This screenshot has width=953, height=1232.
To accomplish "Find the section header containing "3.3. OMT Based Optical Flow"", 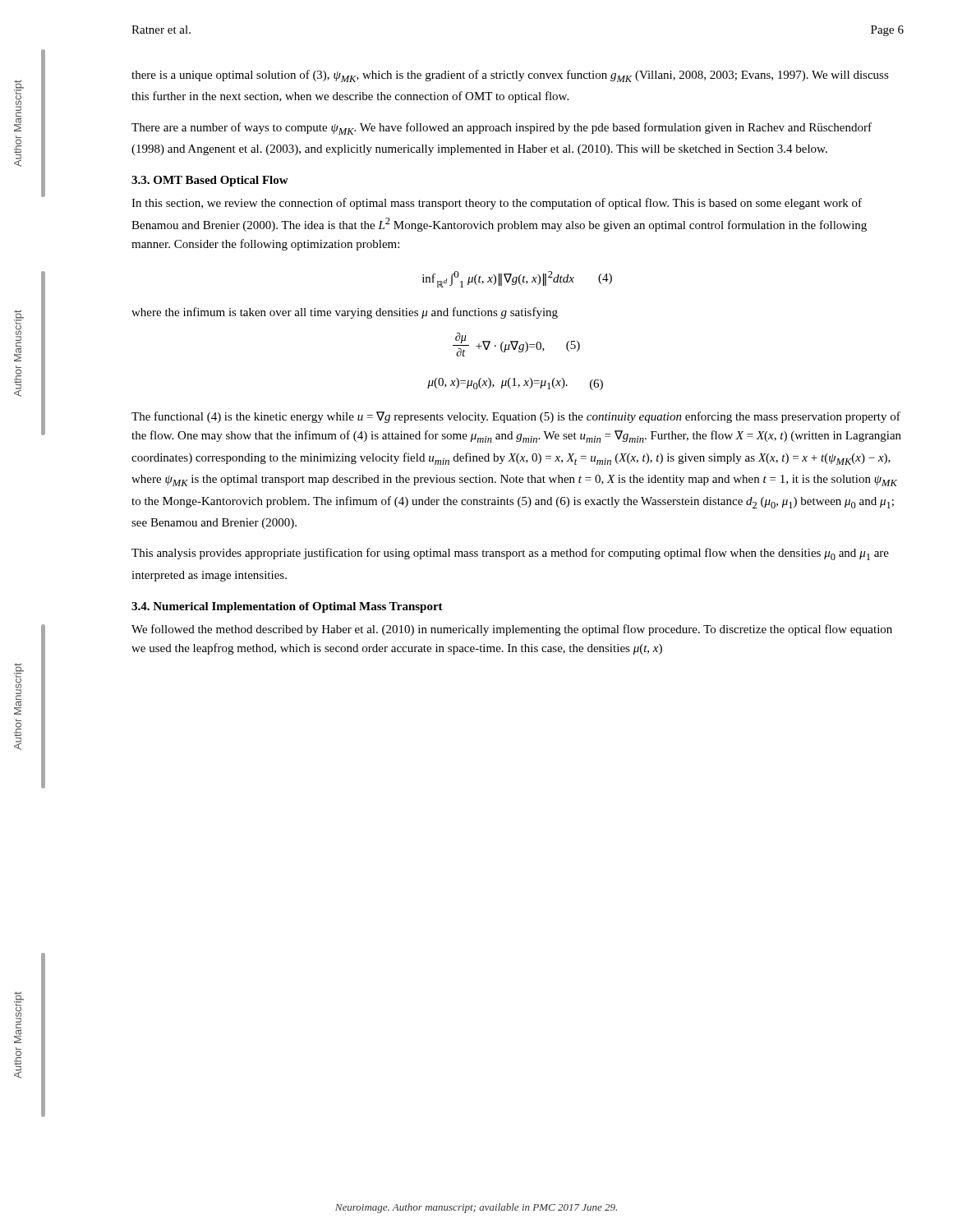I will pos(210,180).
